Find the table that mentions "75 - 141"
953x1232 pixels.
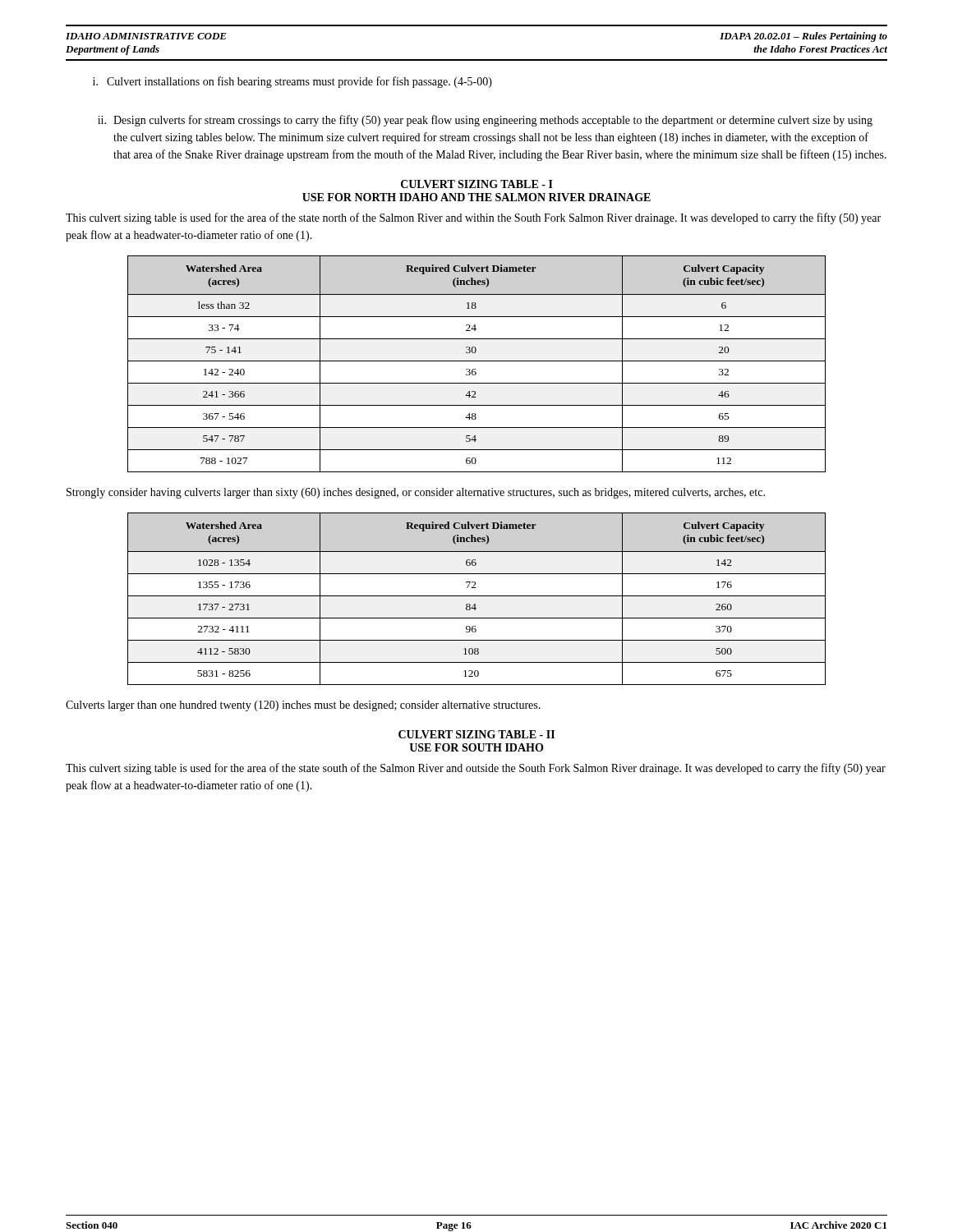click(476, 364)
